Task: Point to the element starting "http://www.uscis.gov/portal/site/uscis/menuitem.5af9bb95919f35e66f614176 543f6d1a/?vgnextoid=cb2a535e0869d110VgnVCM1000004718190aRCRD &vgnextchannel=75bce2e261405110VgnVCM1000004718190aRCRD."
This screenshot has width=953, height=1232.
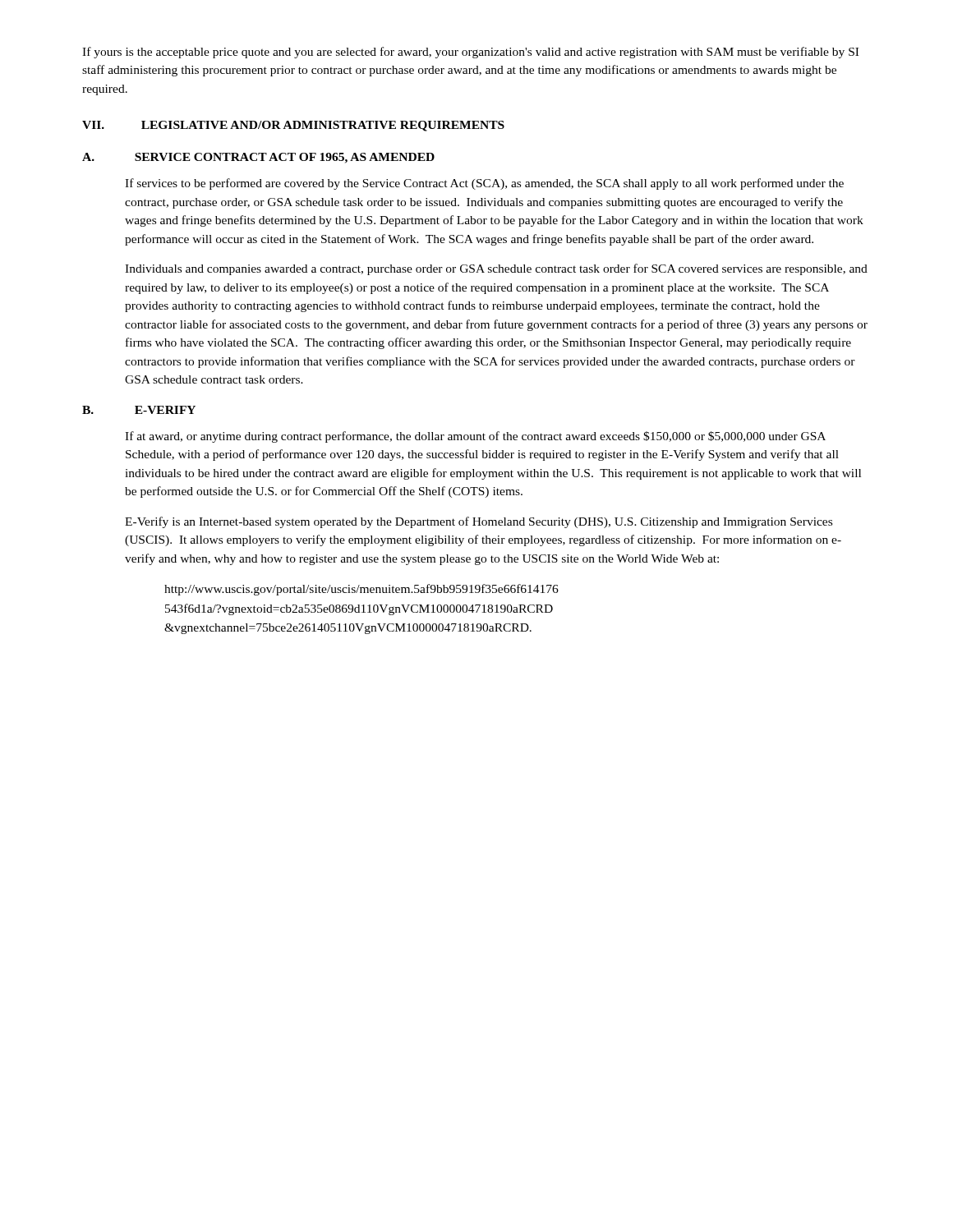Action: (x=361, y=608)
